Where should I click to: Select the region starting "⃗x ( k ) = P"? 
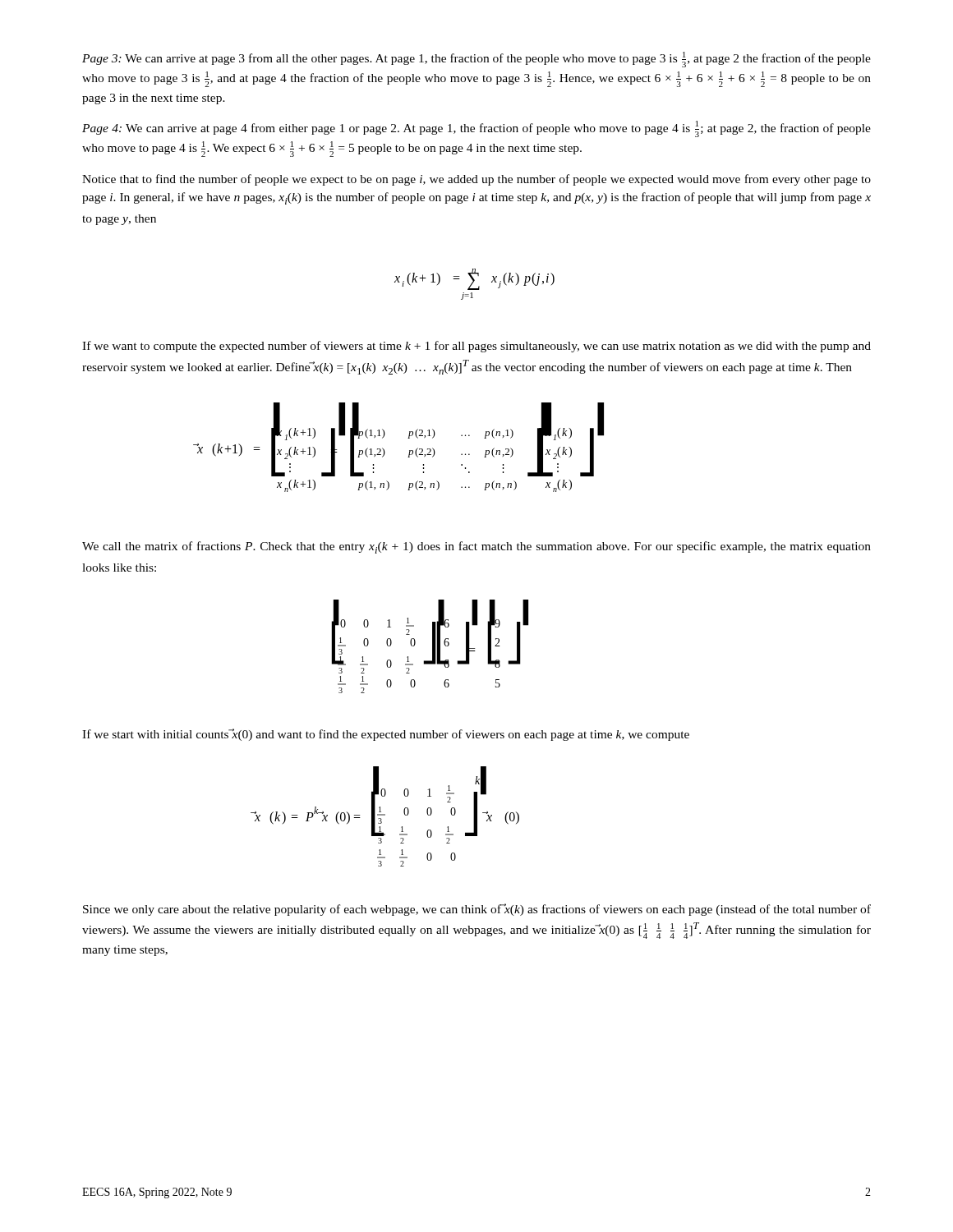pos(476,819)
